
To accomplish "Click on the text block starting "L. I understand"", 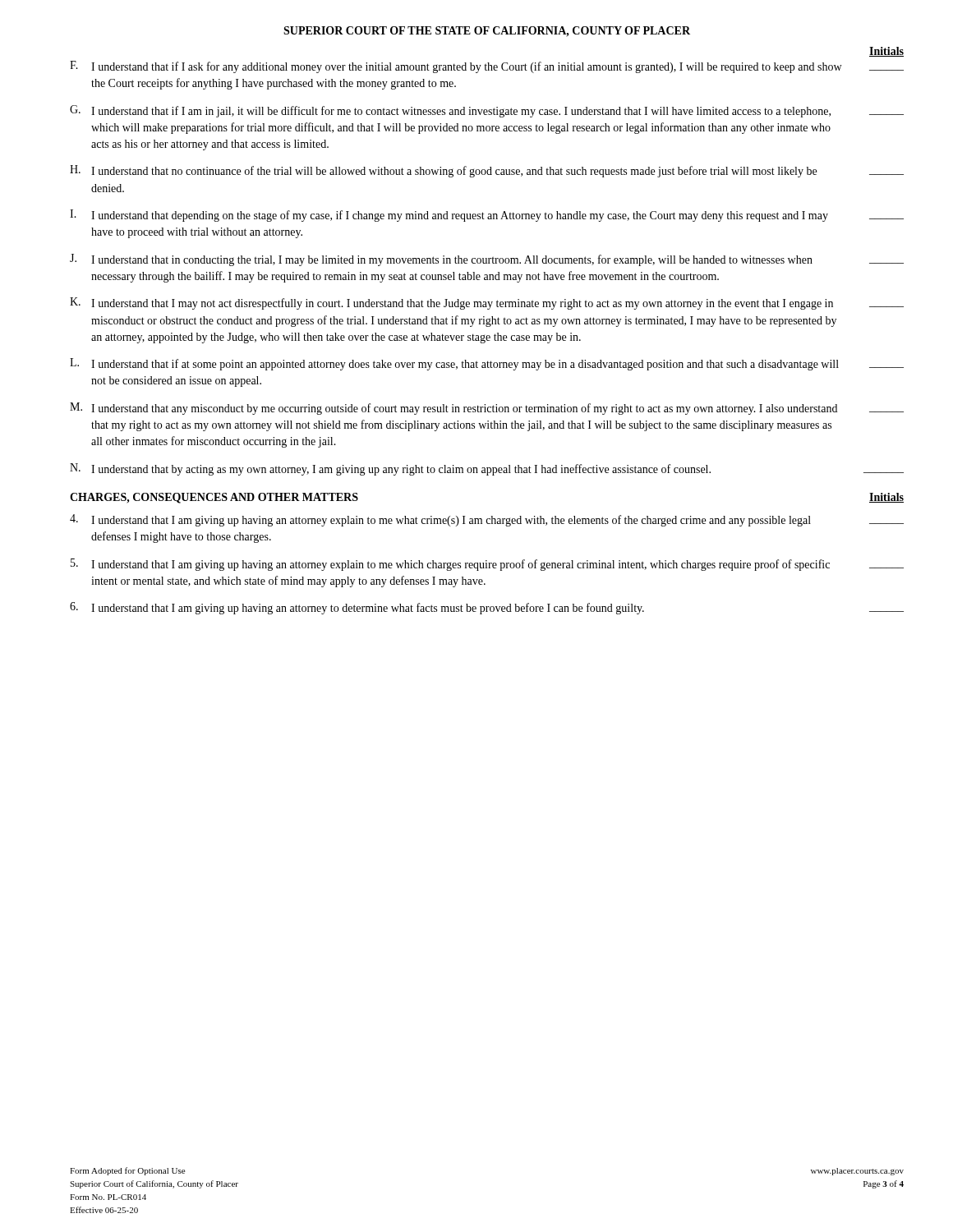I will pos(487,373).
